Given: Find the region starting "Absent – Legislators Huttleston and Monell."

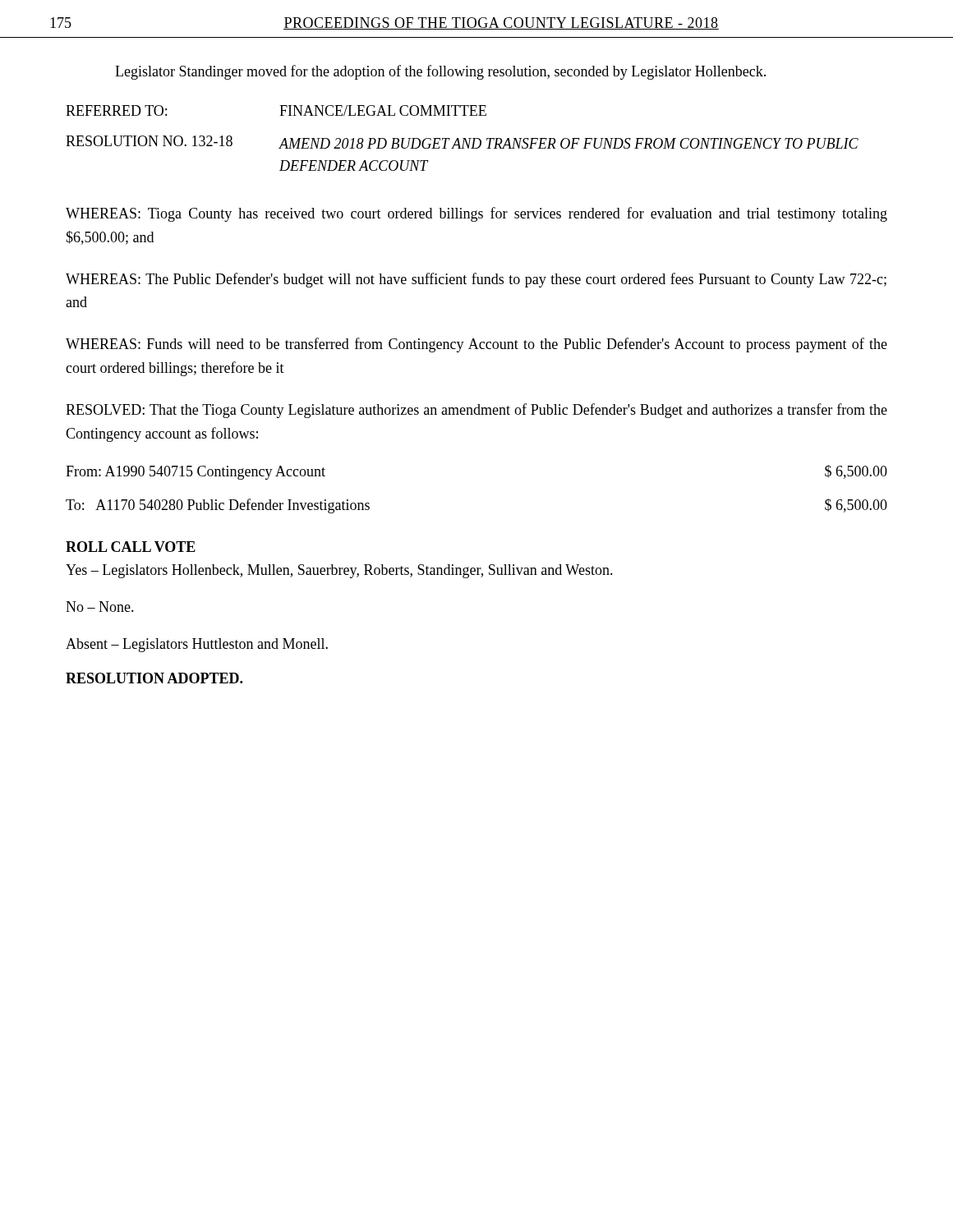Looking at the screenshot, I should [x=197, y=644].
